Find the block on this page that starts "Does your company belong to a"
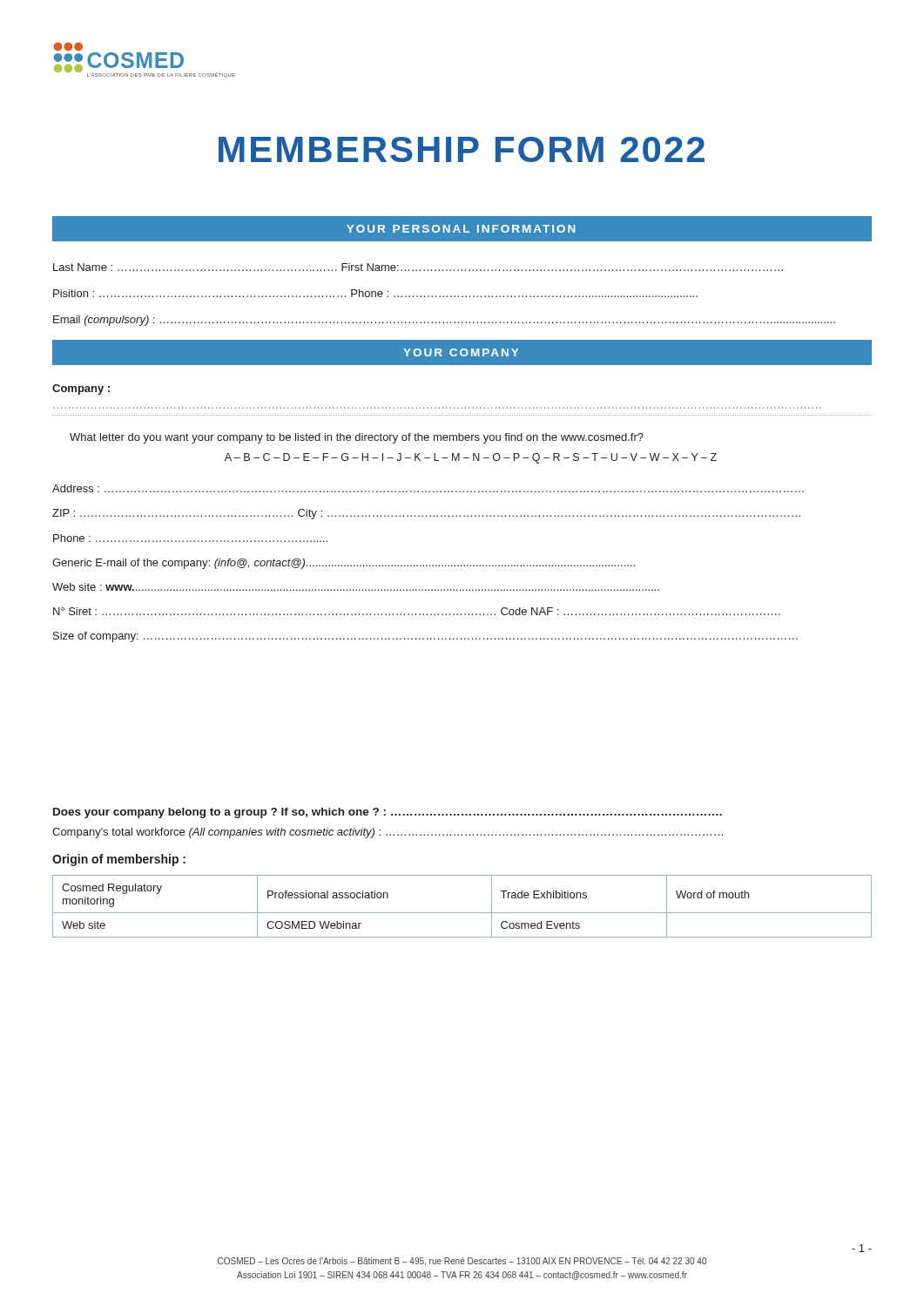The height and width of the screenshot is (1307, 924). [x=387, y=812]
